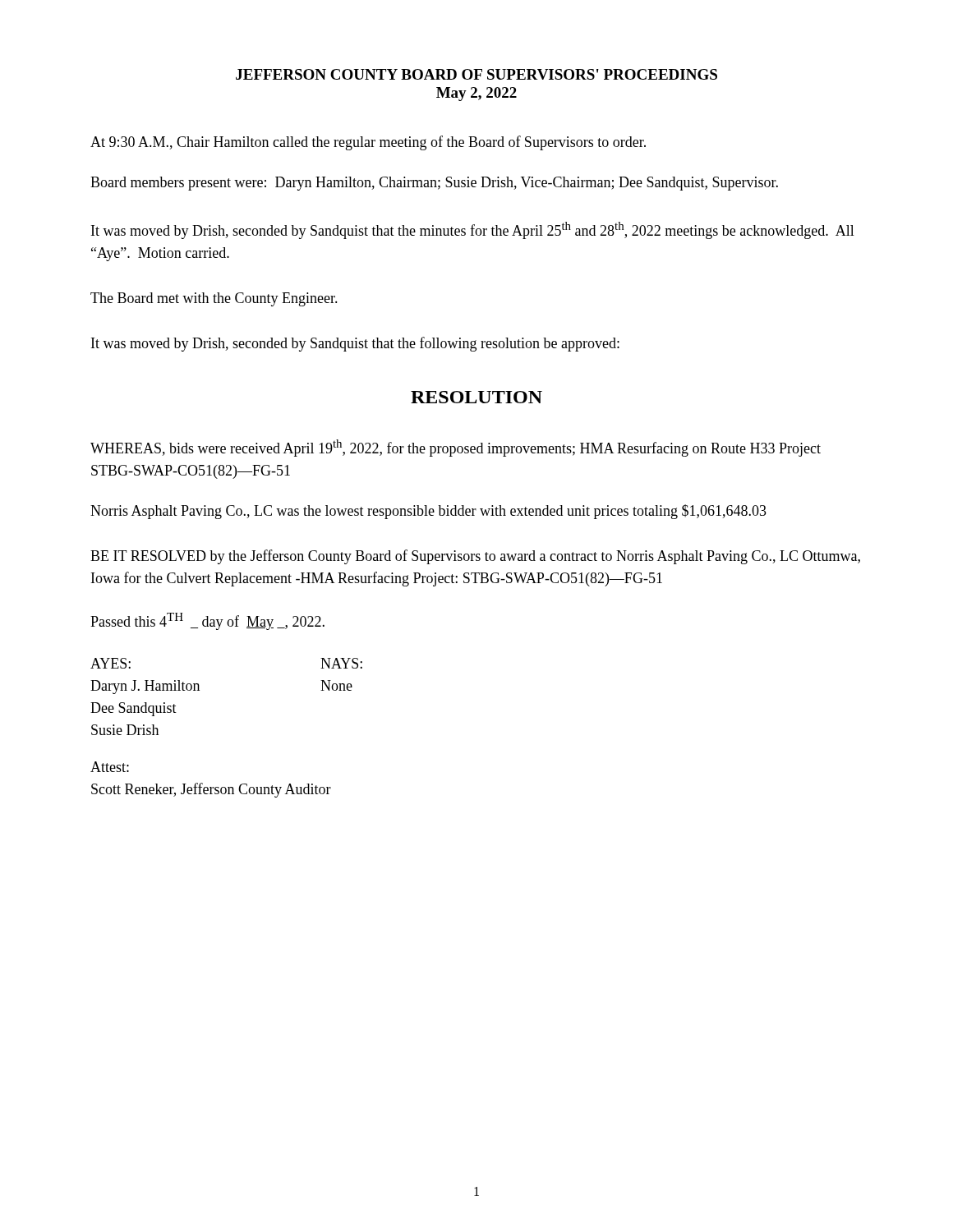Find the block on this page that starts "The Board met with"
The height and width of the screenshot is (1232, 953).
tap(214, 298)
